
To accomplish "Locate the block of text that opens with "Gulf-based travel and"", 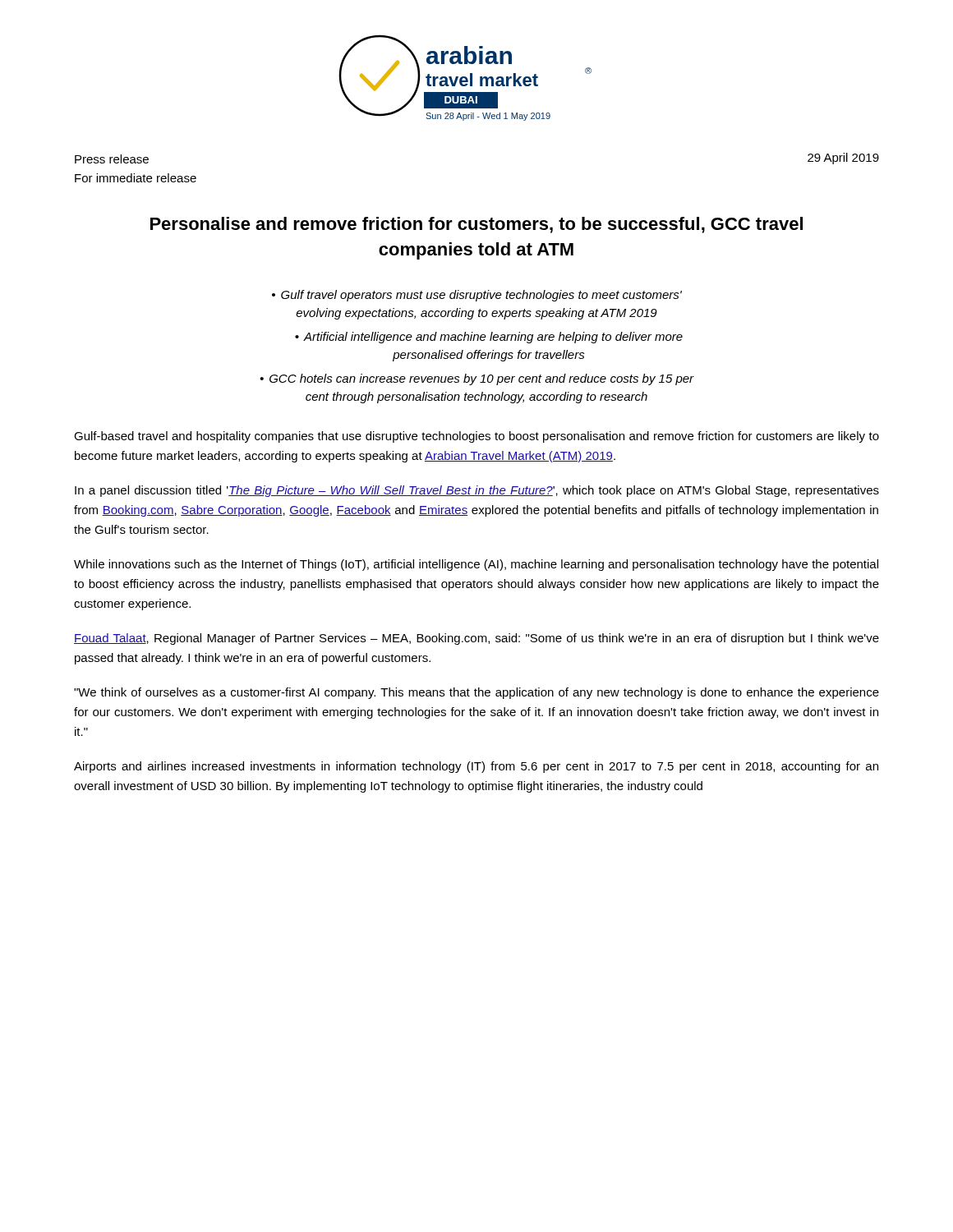I will (476, 445).
